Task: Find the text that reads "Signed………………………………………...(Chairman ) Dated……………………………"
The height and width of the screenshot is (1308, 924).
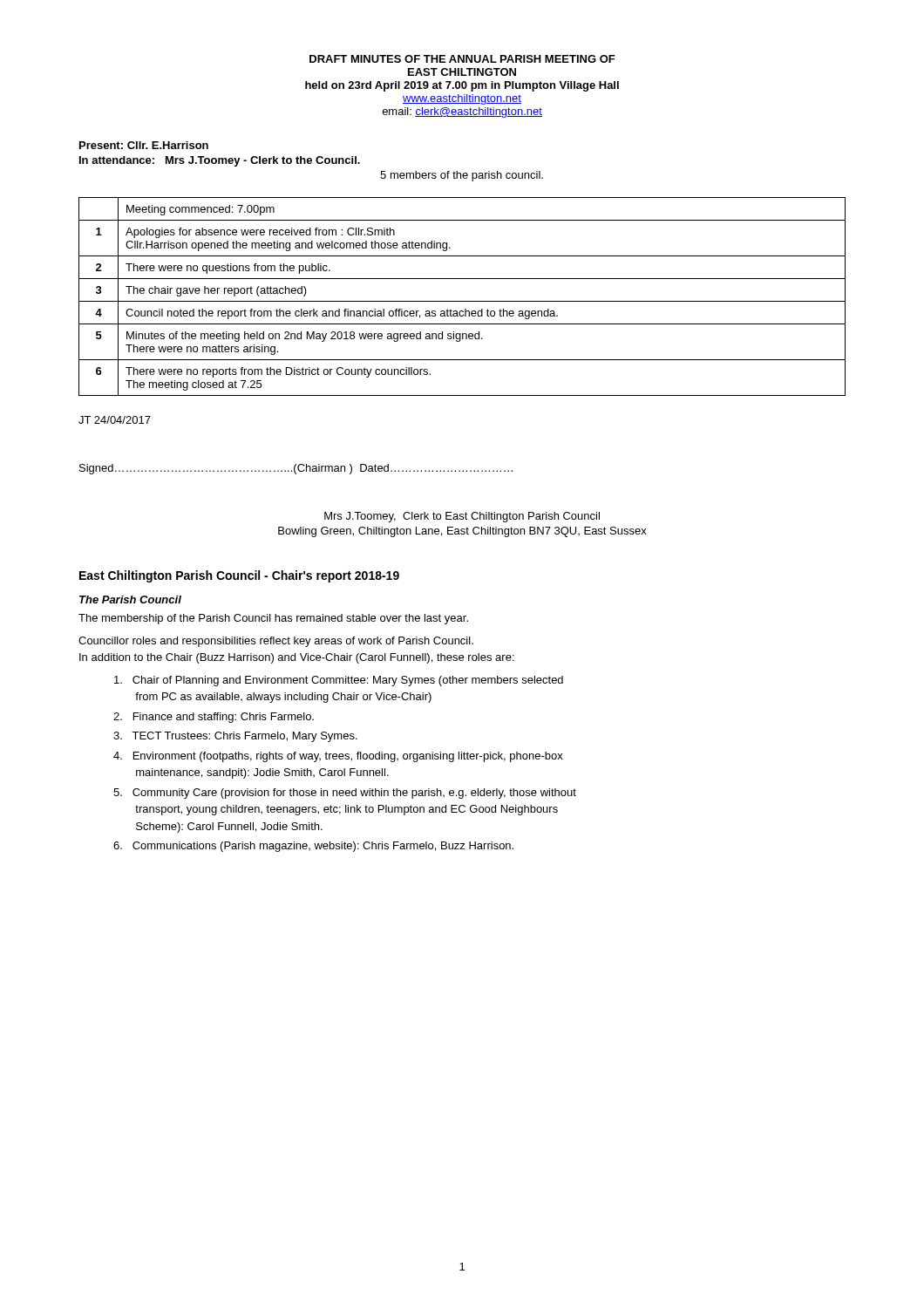Action: 296,468
